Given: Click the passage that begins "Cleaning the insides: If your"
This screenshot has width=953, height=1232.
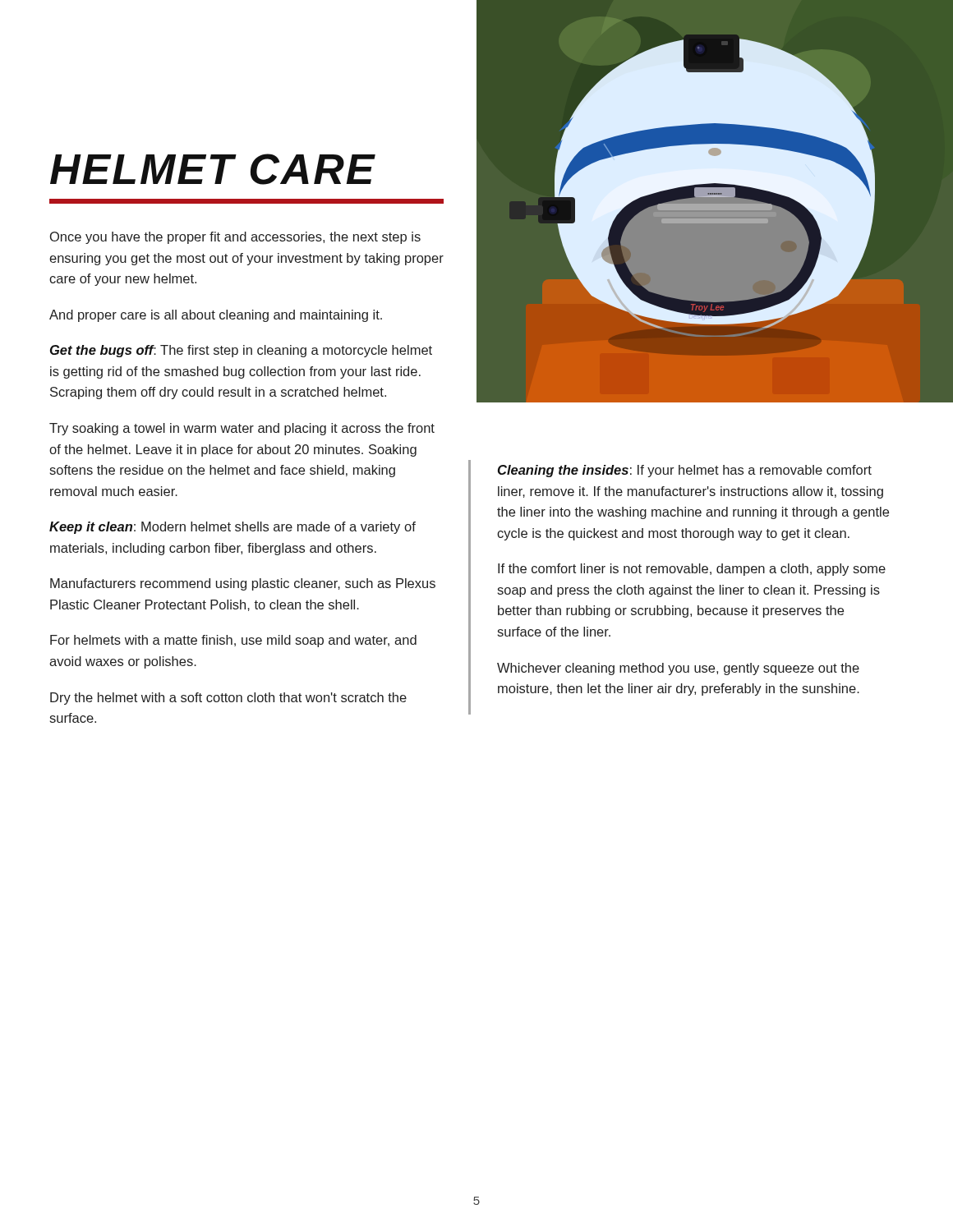Looking at the screenshot, I should (693, 501).
